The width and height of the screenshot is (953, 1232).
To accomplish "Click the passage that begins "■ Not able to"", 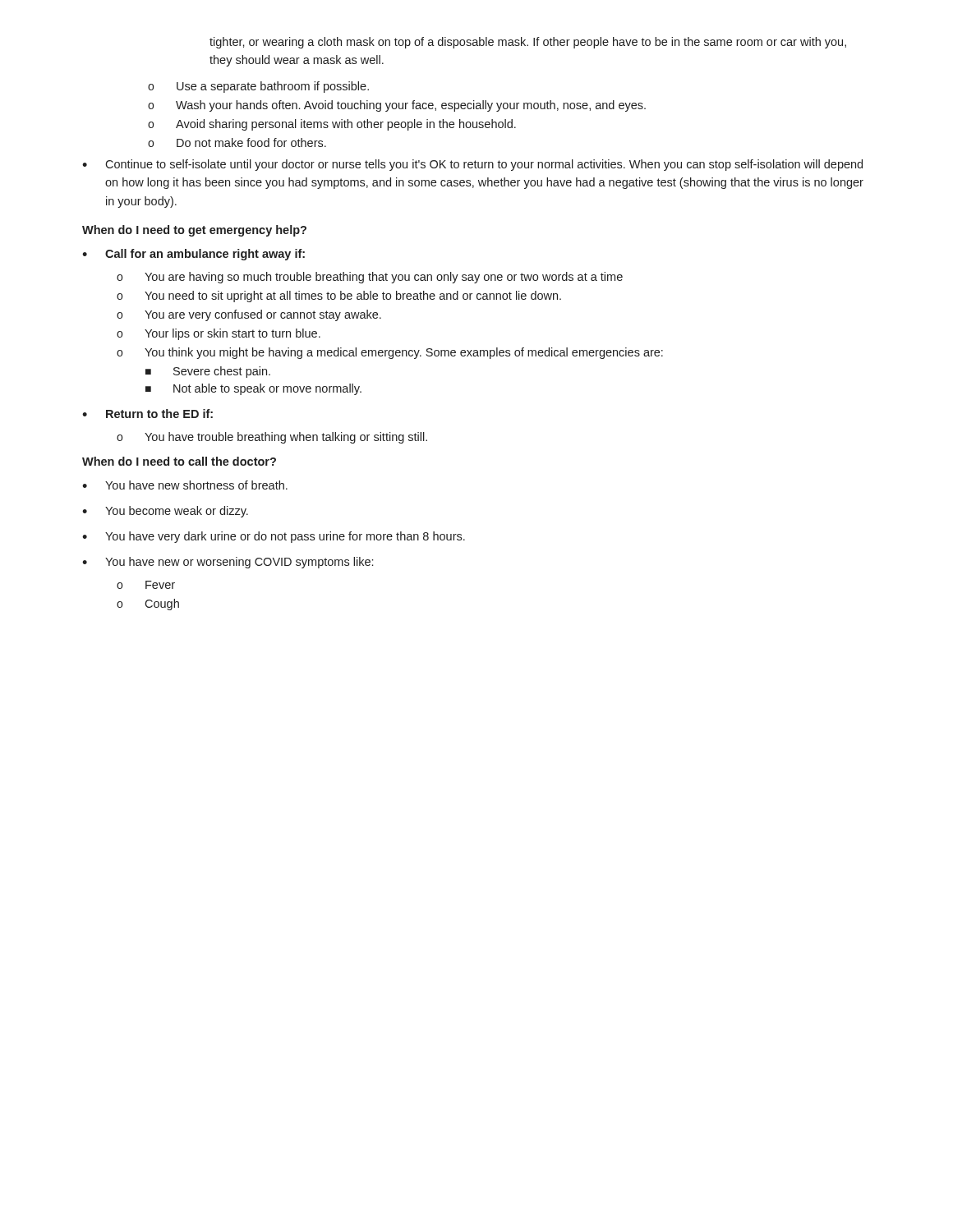I will pyautogui.click(x=253, y=389).
